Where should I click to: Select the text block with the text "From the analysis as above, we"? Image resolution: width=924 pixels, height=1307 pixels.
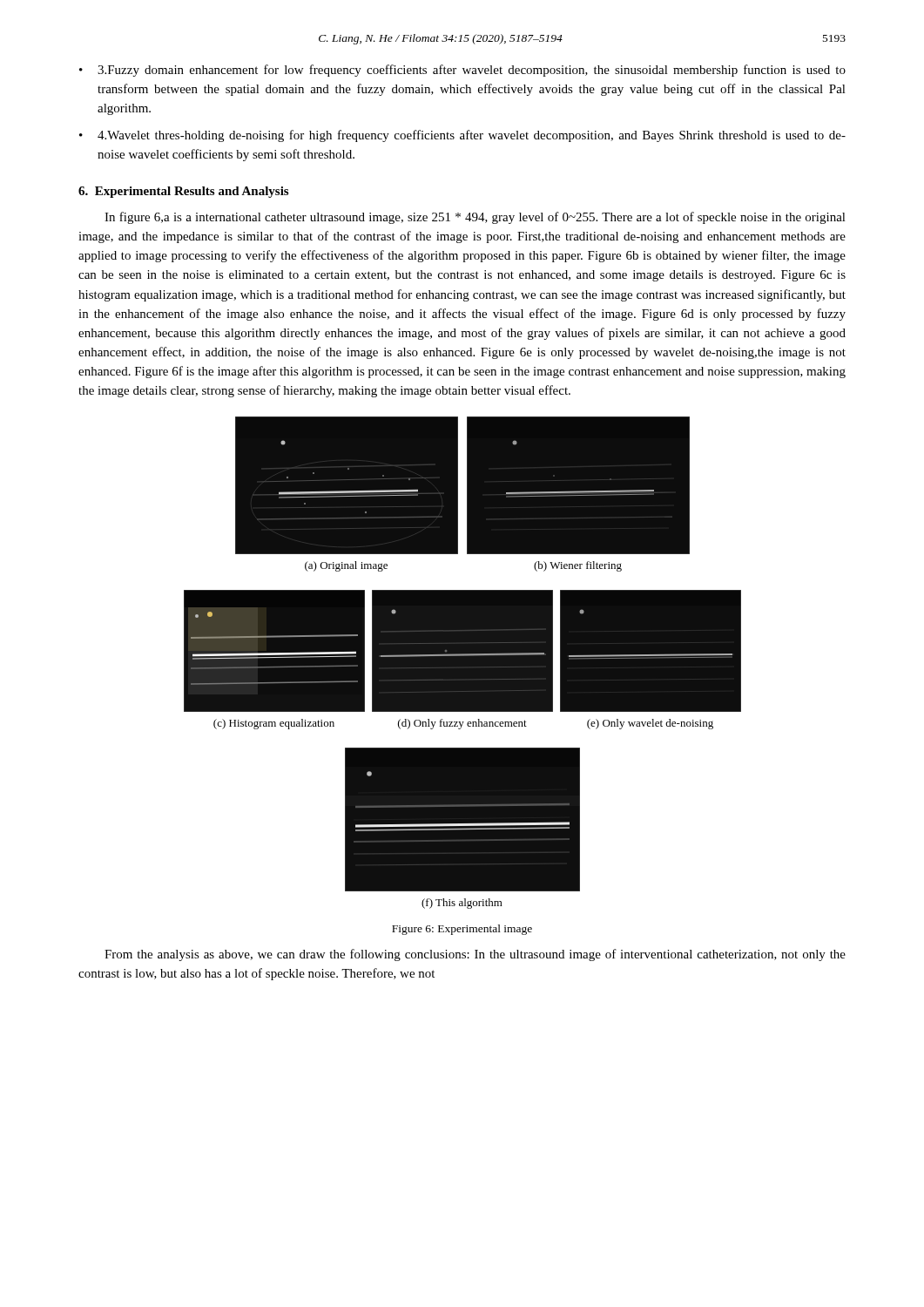(x=462, y=963)
